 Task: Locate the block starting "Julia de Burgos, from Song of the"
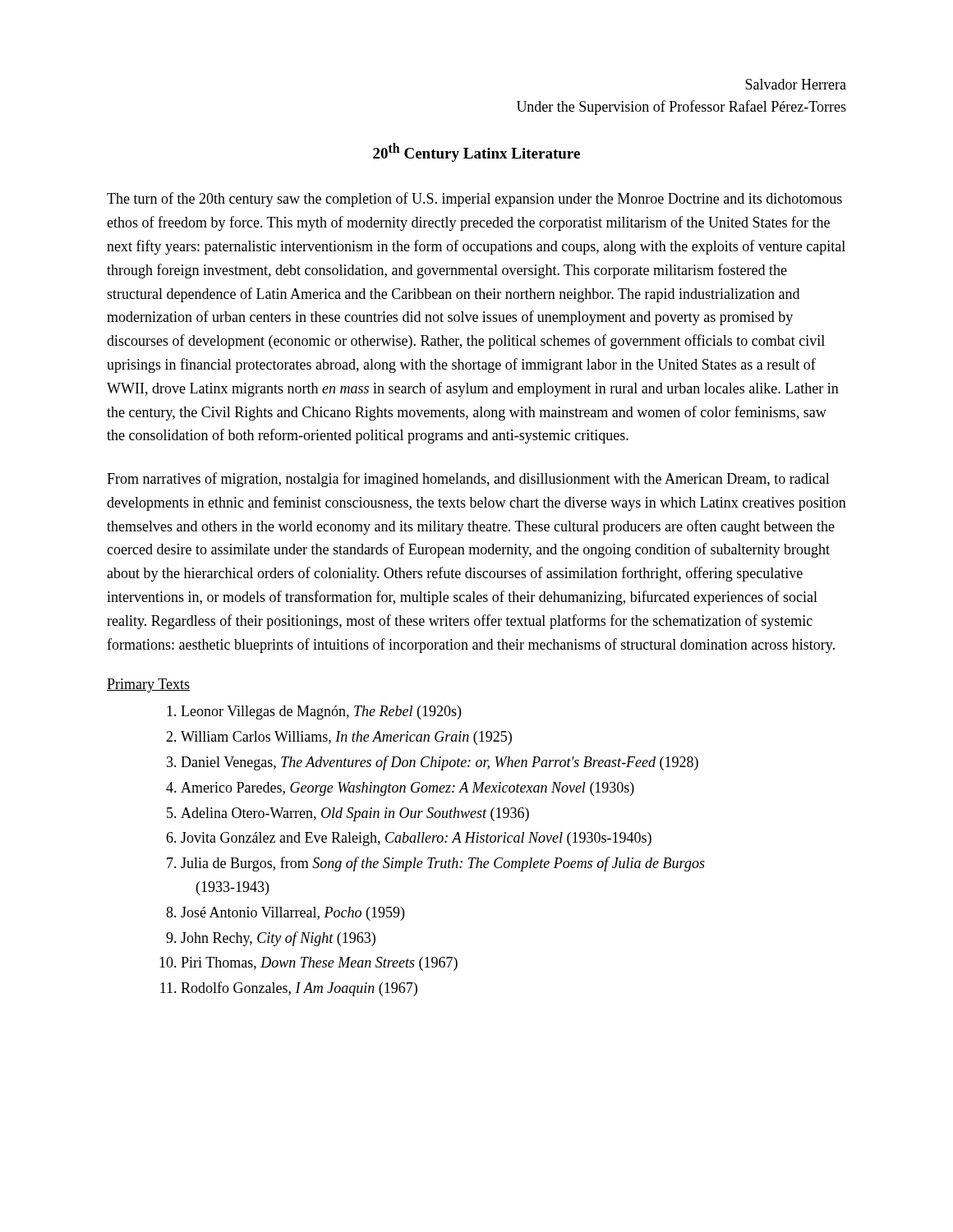point(513,876)
